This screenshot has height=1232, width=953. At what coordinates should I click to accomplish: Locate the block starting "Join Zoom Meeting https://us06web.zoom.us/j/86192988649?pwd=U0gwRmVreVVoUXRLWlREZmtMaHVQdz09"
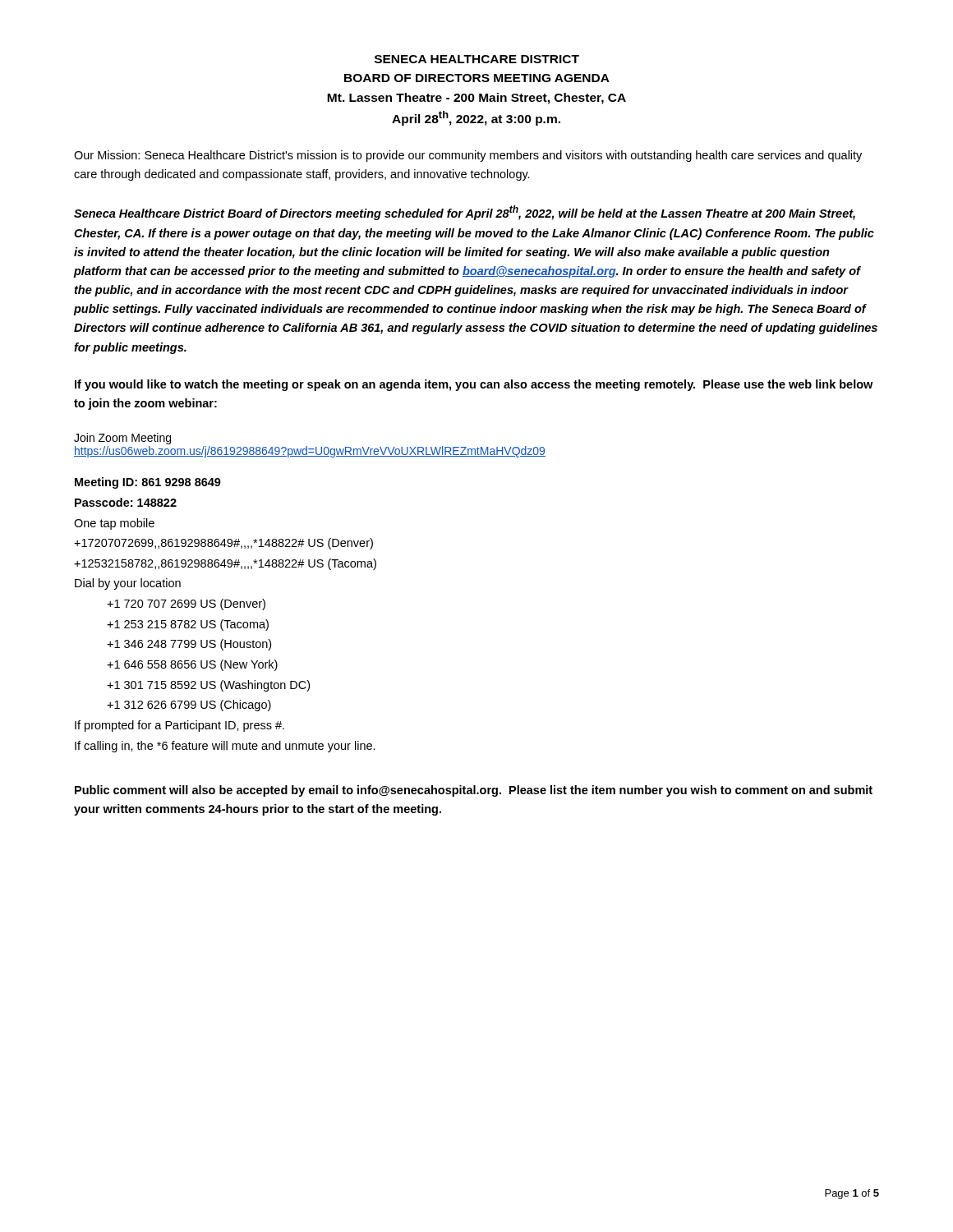[x=476, y=445]
